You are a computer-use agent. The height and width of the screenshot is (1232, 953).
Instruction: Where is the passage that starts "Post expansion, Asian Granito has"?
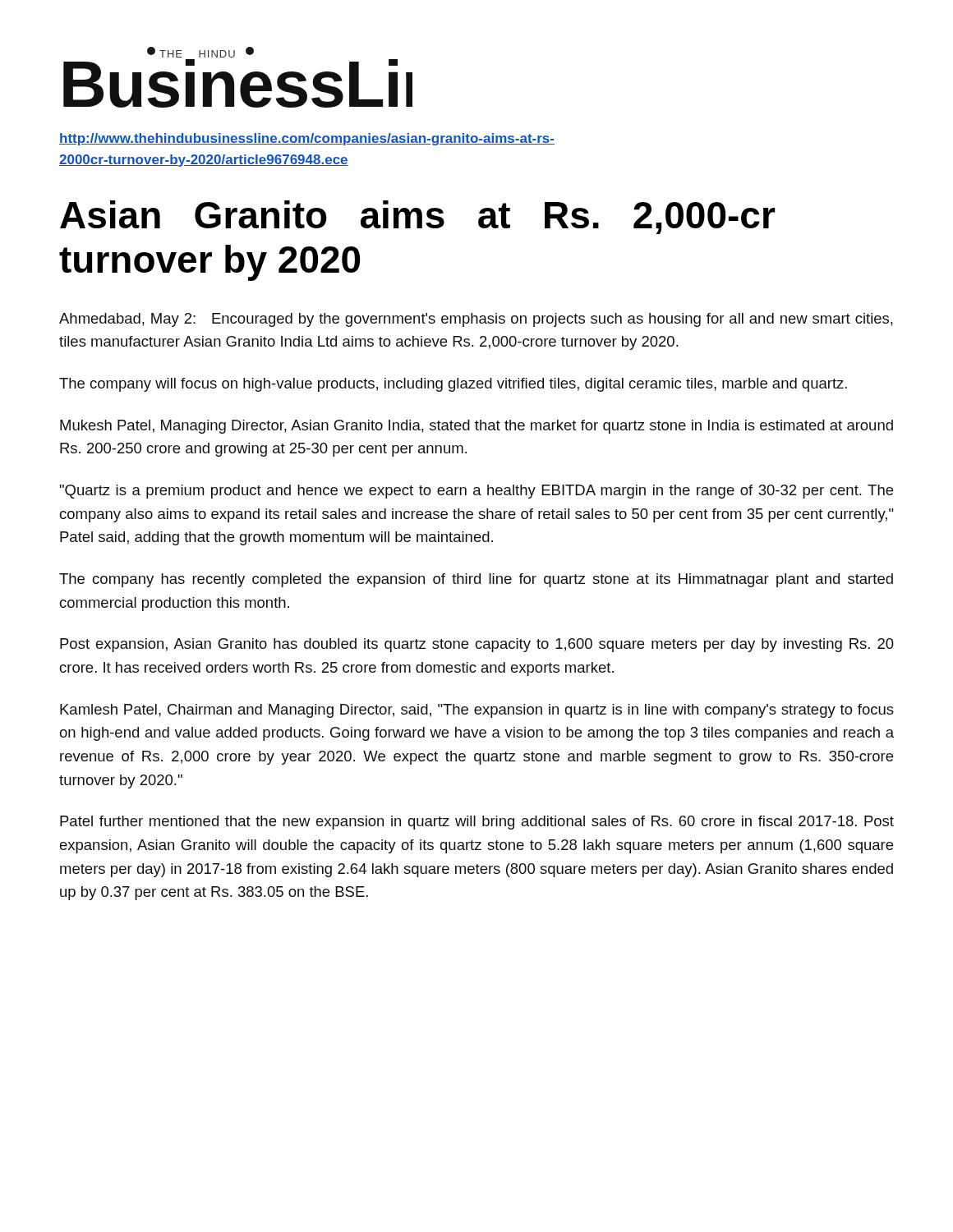[476, 655]
